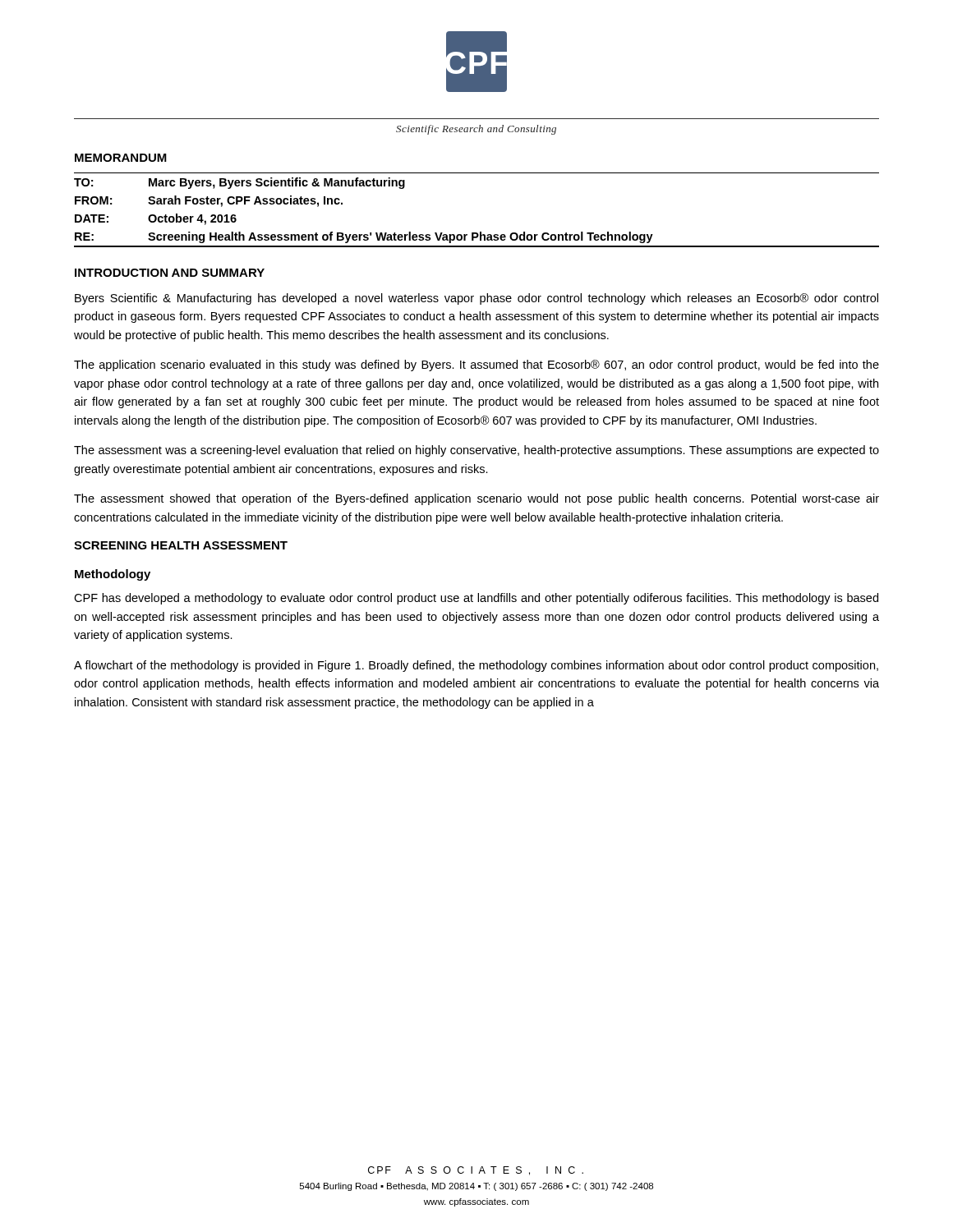Click on the block starting "CPF has developed a"
The image size is (953, 1232).
pos(476,616)
